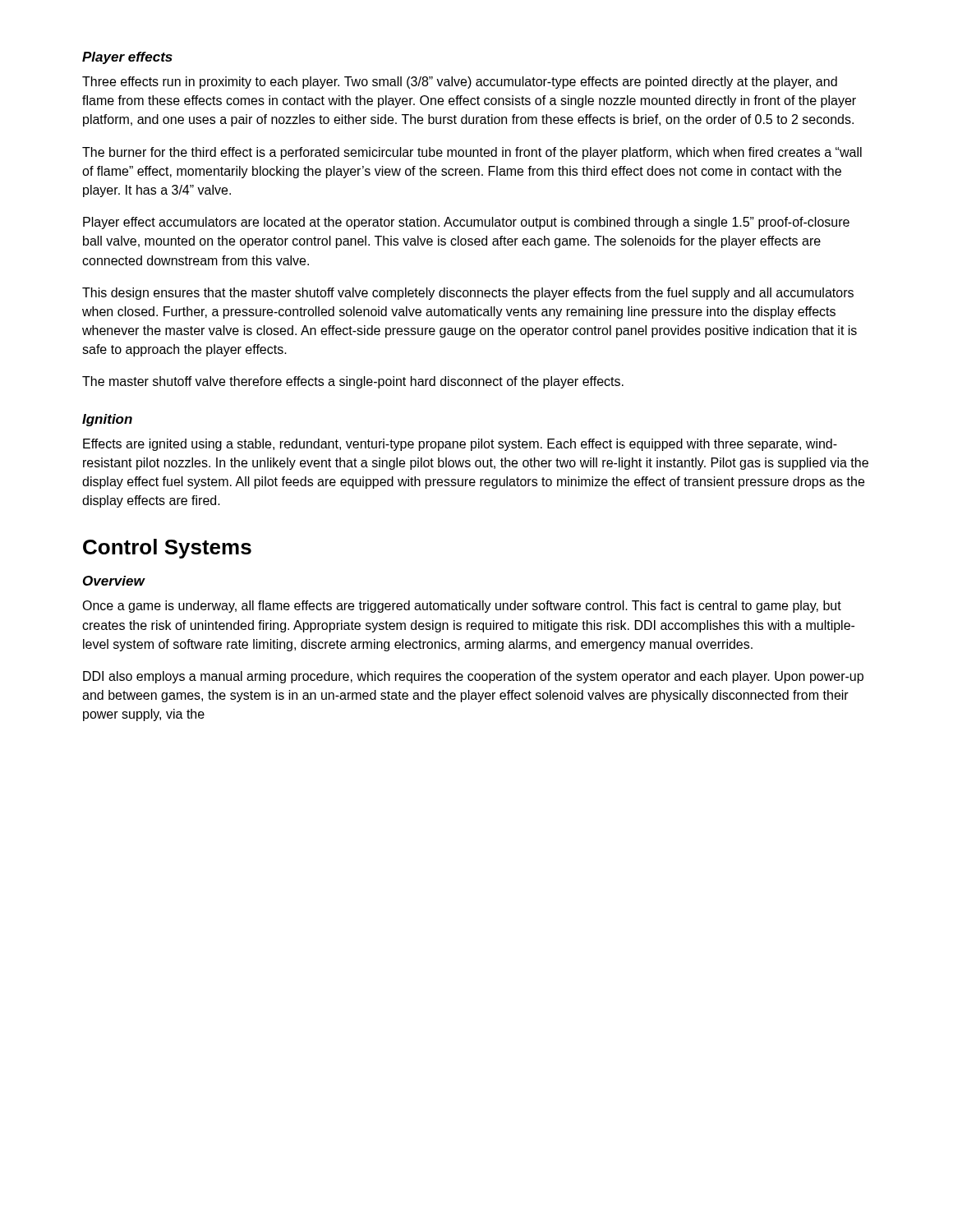This screenshot has height=1232, width=953.
Task: Select the text block with the text "The burner for the third effect is"
Action: click(x=472, y=171)
